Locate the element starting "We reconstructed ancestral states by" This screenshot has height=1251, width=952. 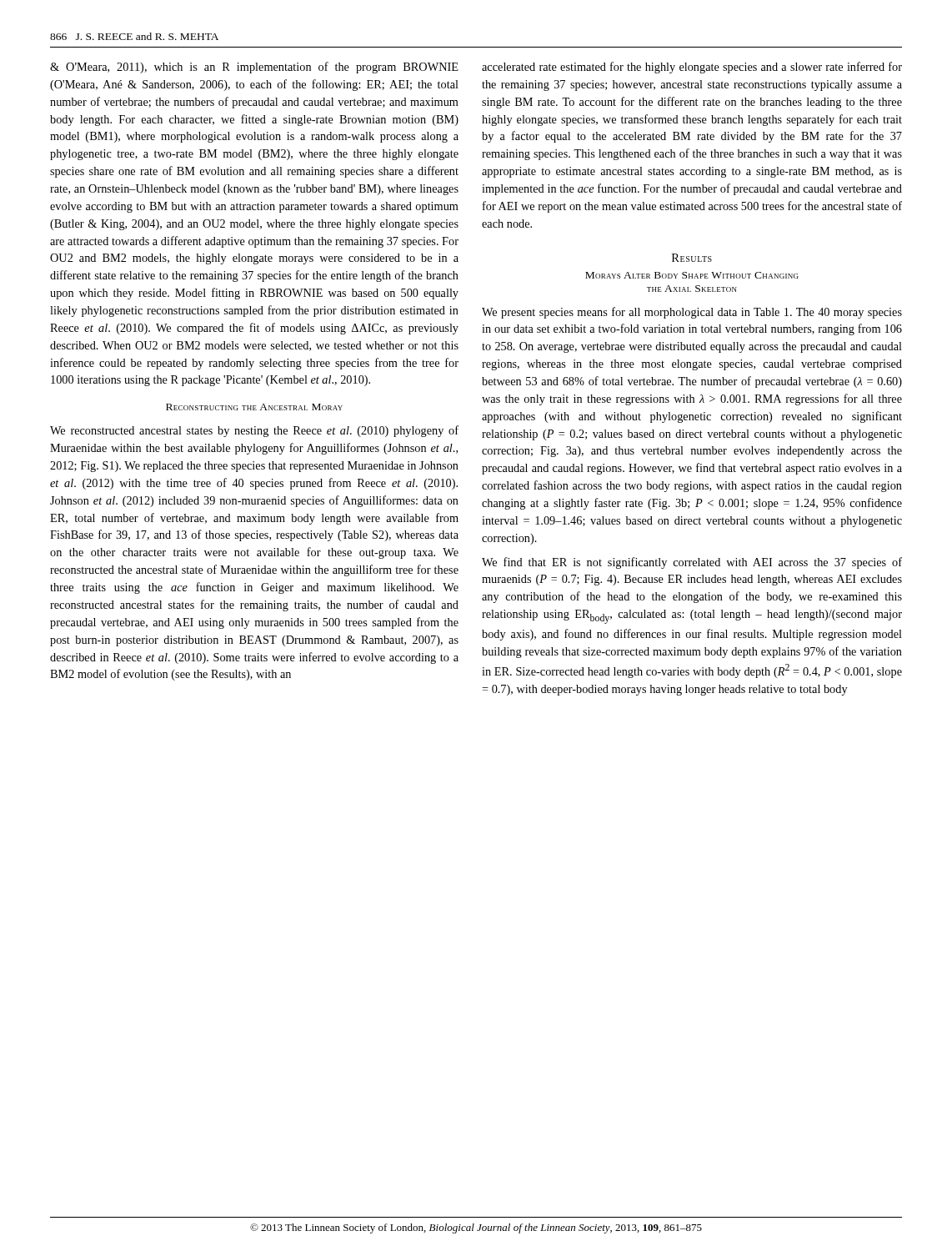[254, 553]
